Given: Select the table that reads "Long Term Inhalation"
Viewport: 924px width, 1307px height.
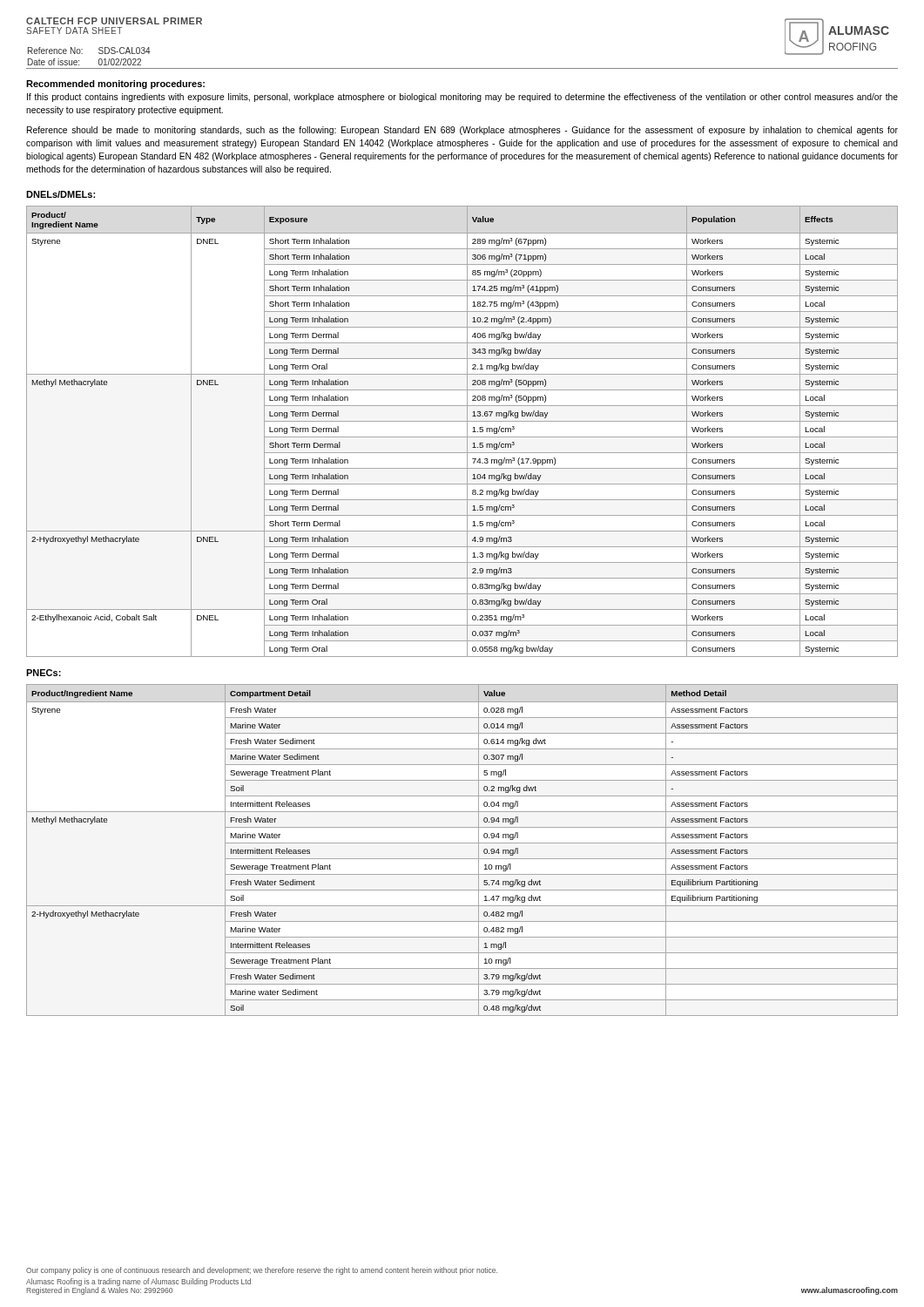Looking at the screenshot, I should click(x=462, y=431).
